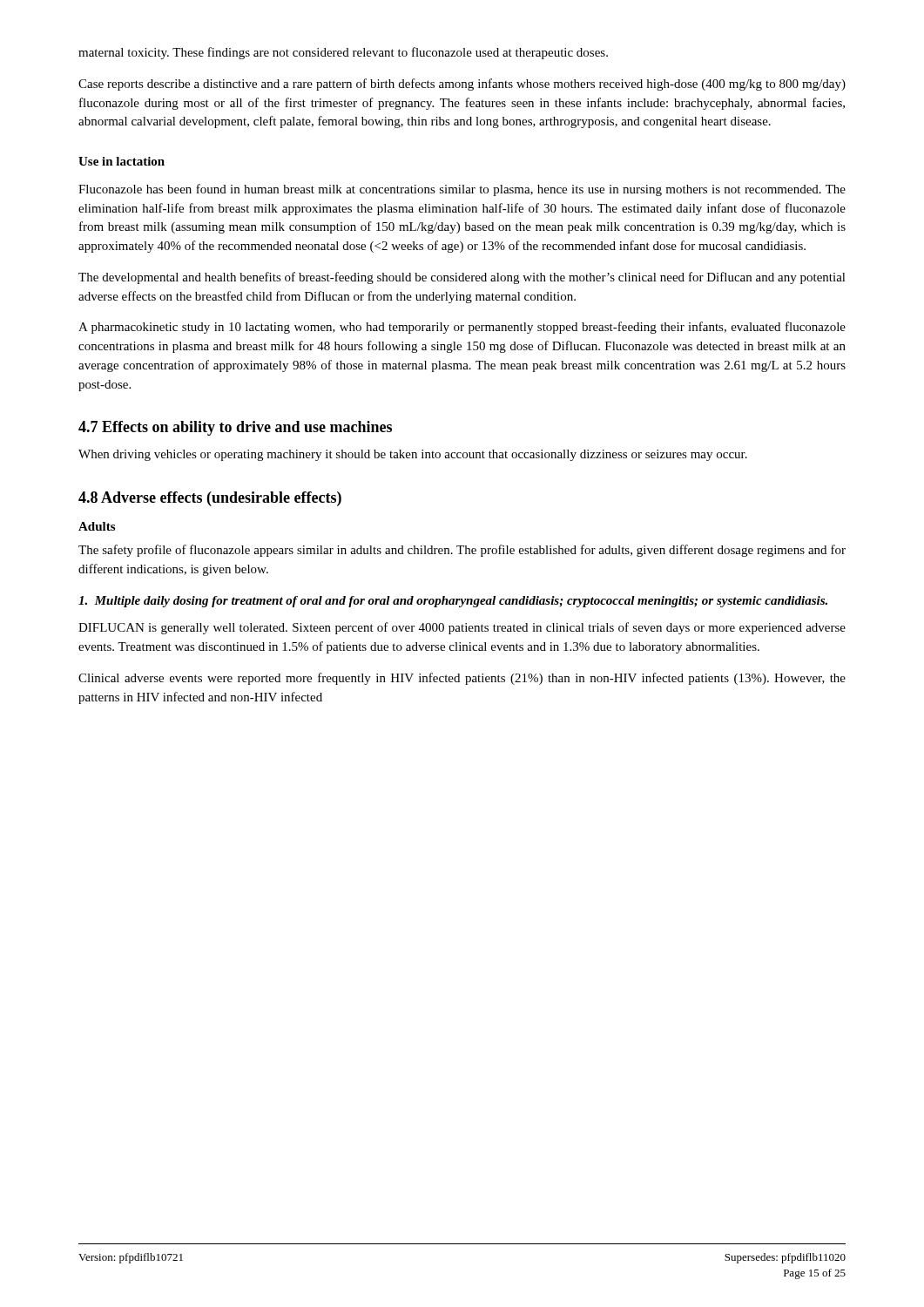Find "Use in lactation" on this page

[x=121, y=161]
